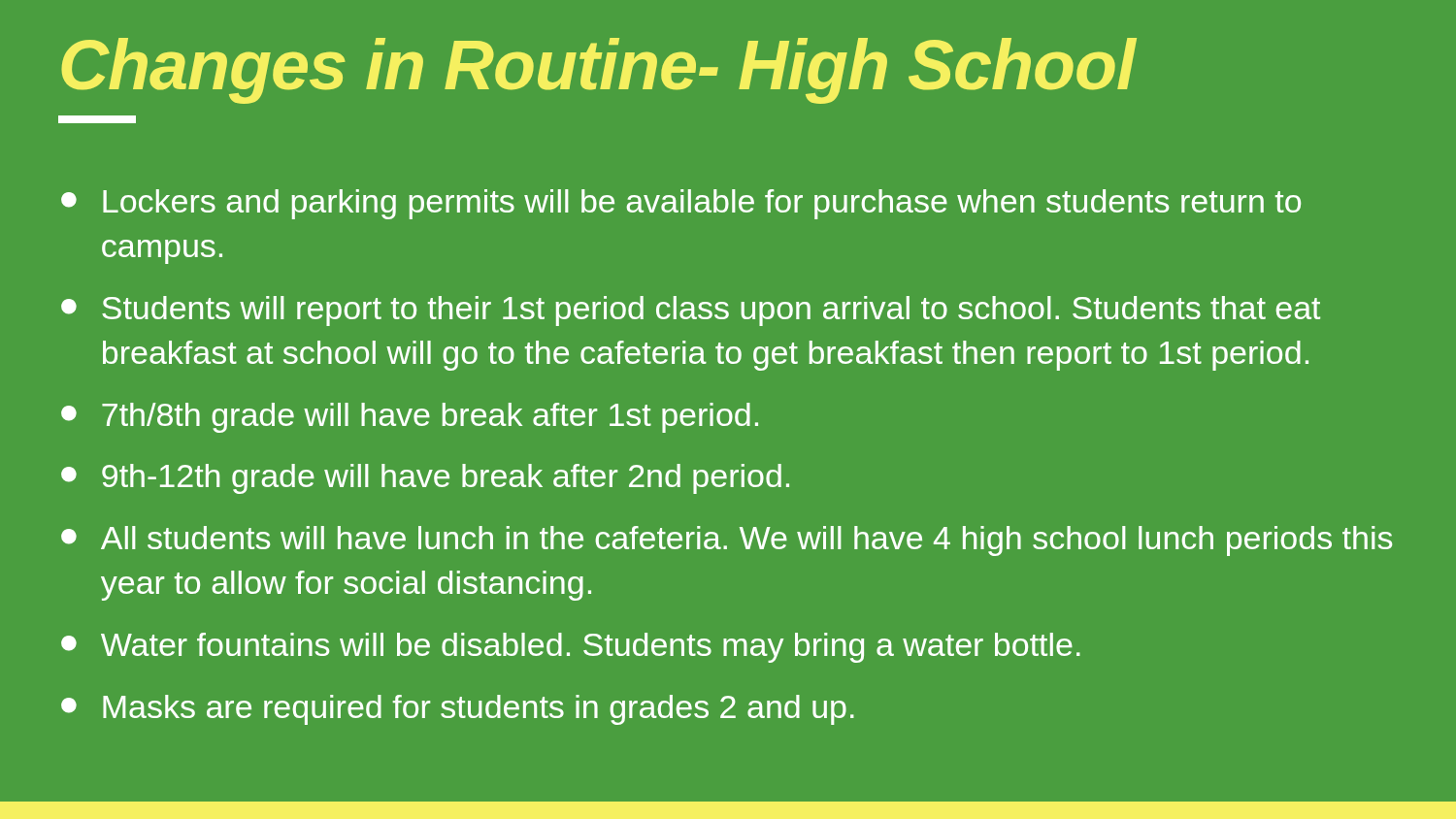Click the passage that begins "● Lockers and parking permits will be available"
Viewport: 1456px width, 819px height.
(x=728, y=224)
